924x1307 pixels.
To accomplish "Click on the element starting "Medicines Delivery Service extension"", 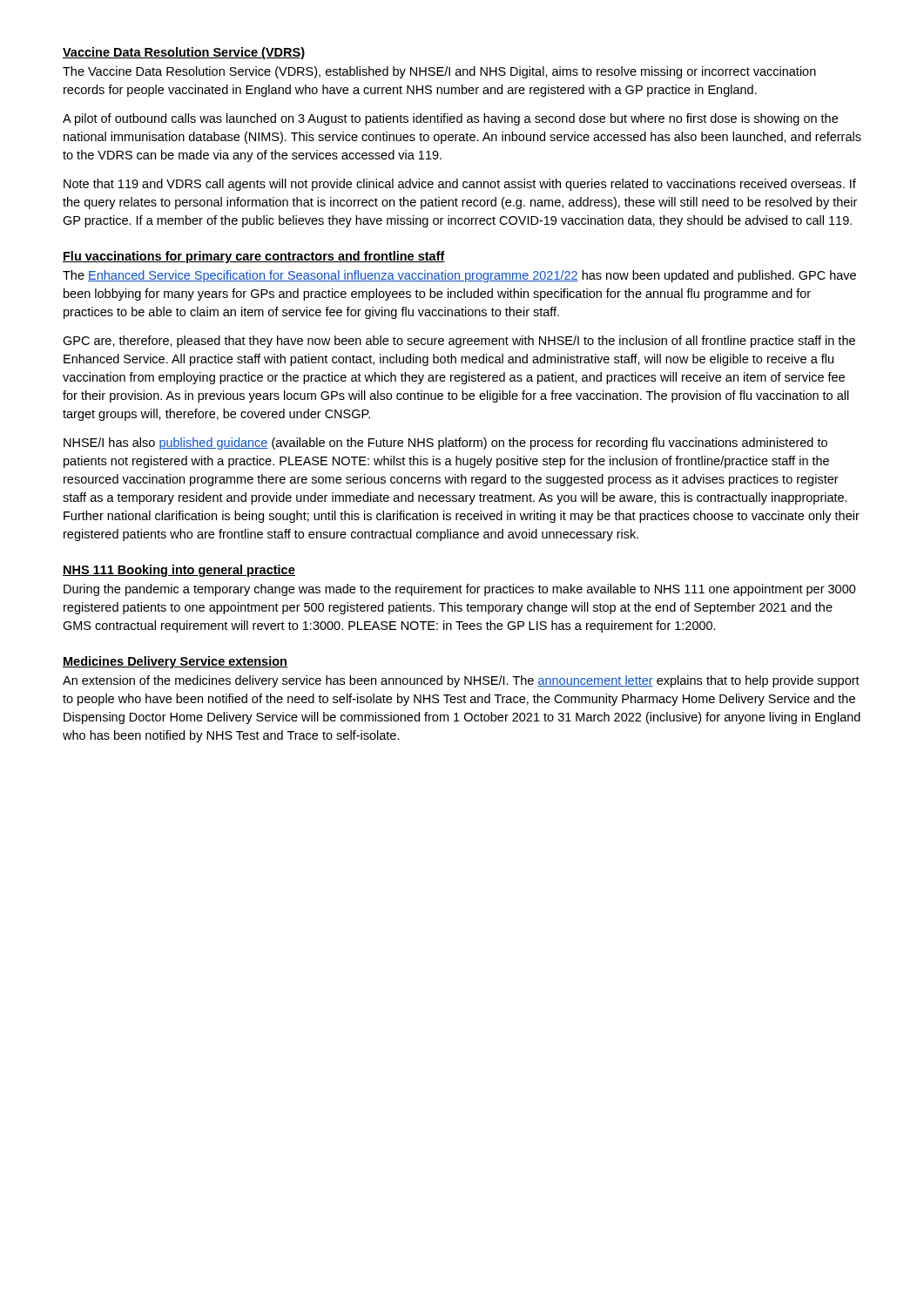I will [175, 662].
